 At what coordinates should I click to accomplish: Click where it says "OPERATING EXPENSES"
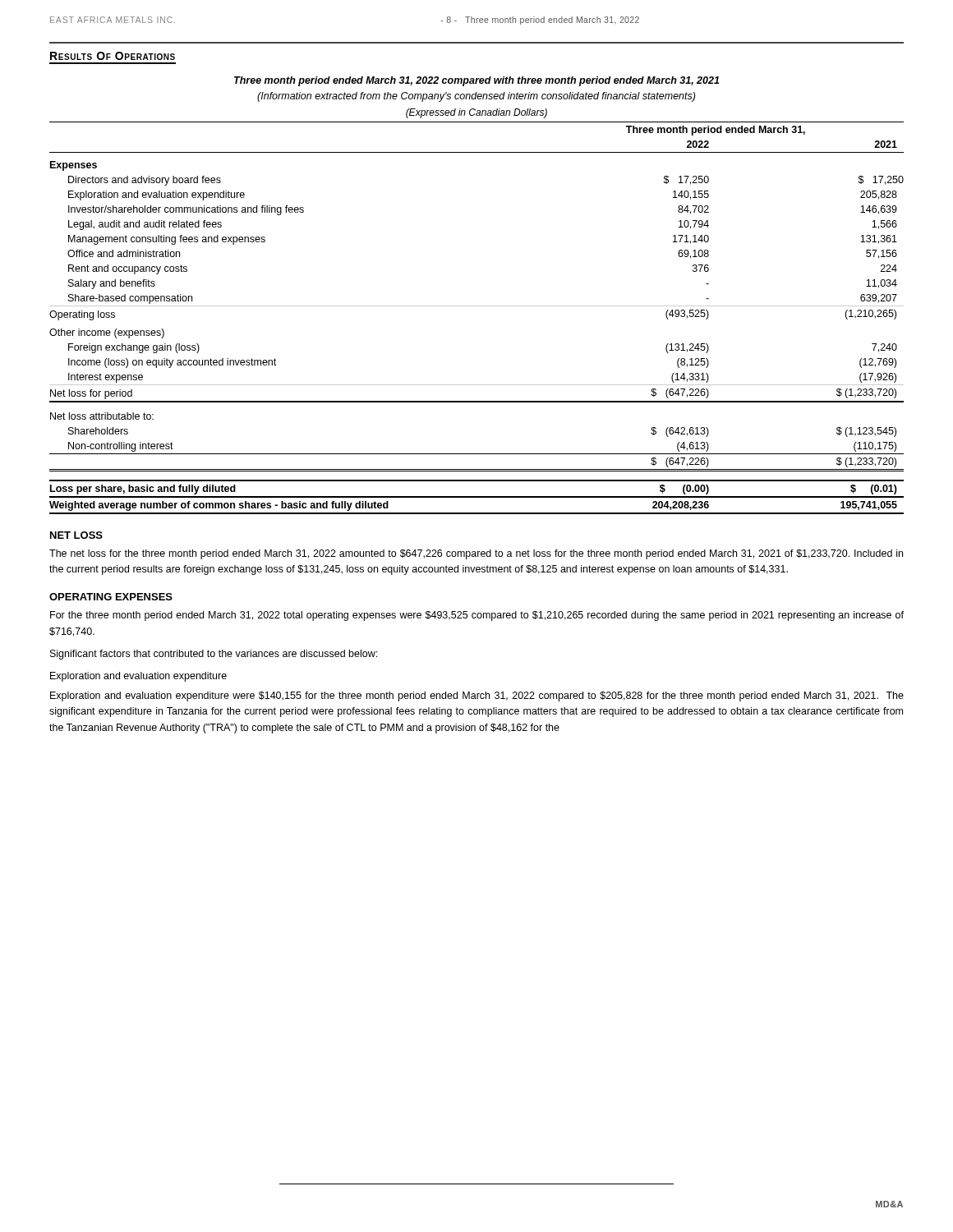(111, 597)
